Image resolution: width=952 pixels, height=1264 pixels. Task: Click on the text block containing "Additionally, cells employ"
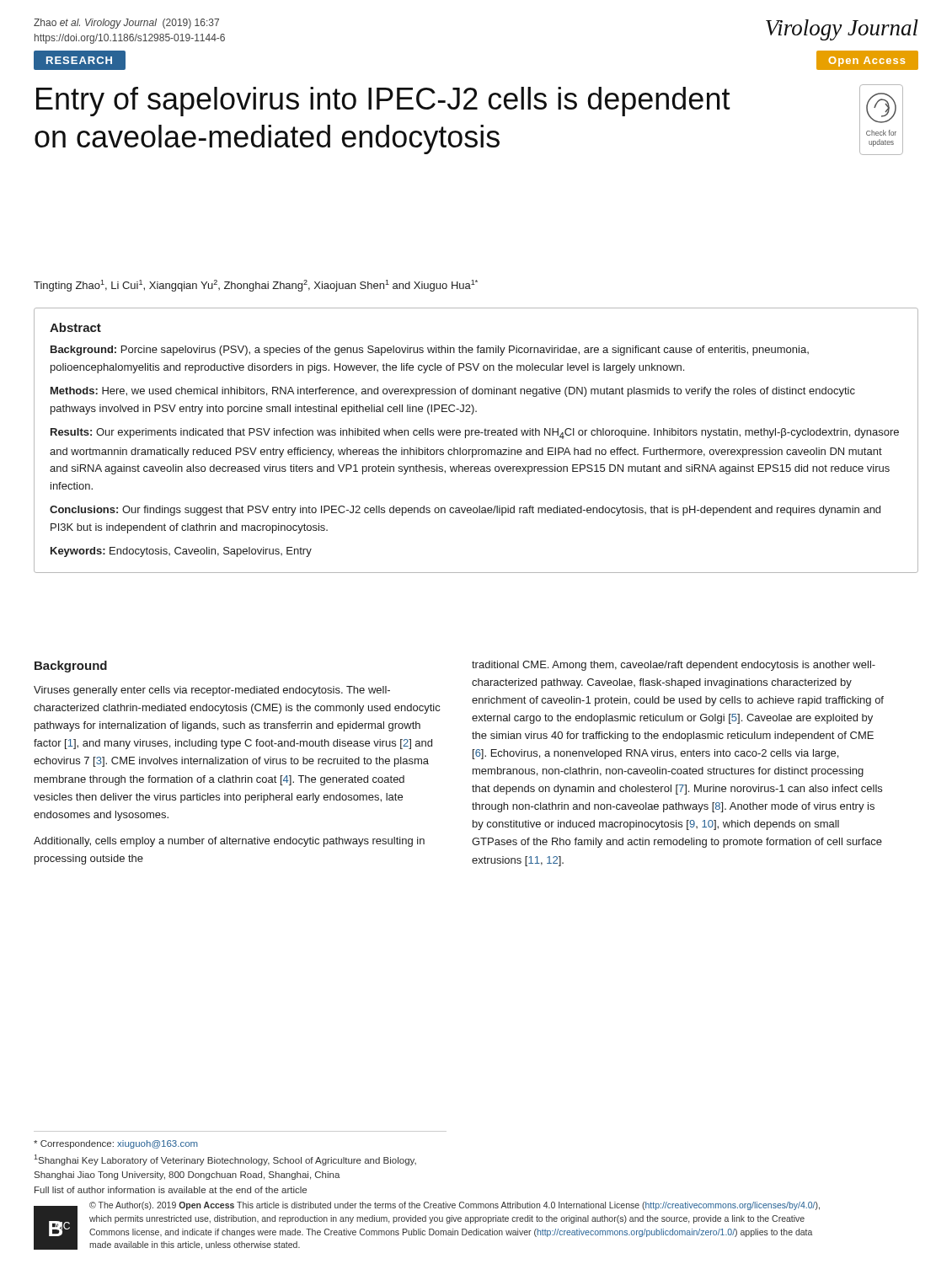click(229, 849)
